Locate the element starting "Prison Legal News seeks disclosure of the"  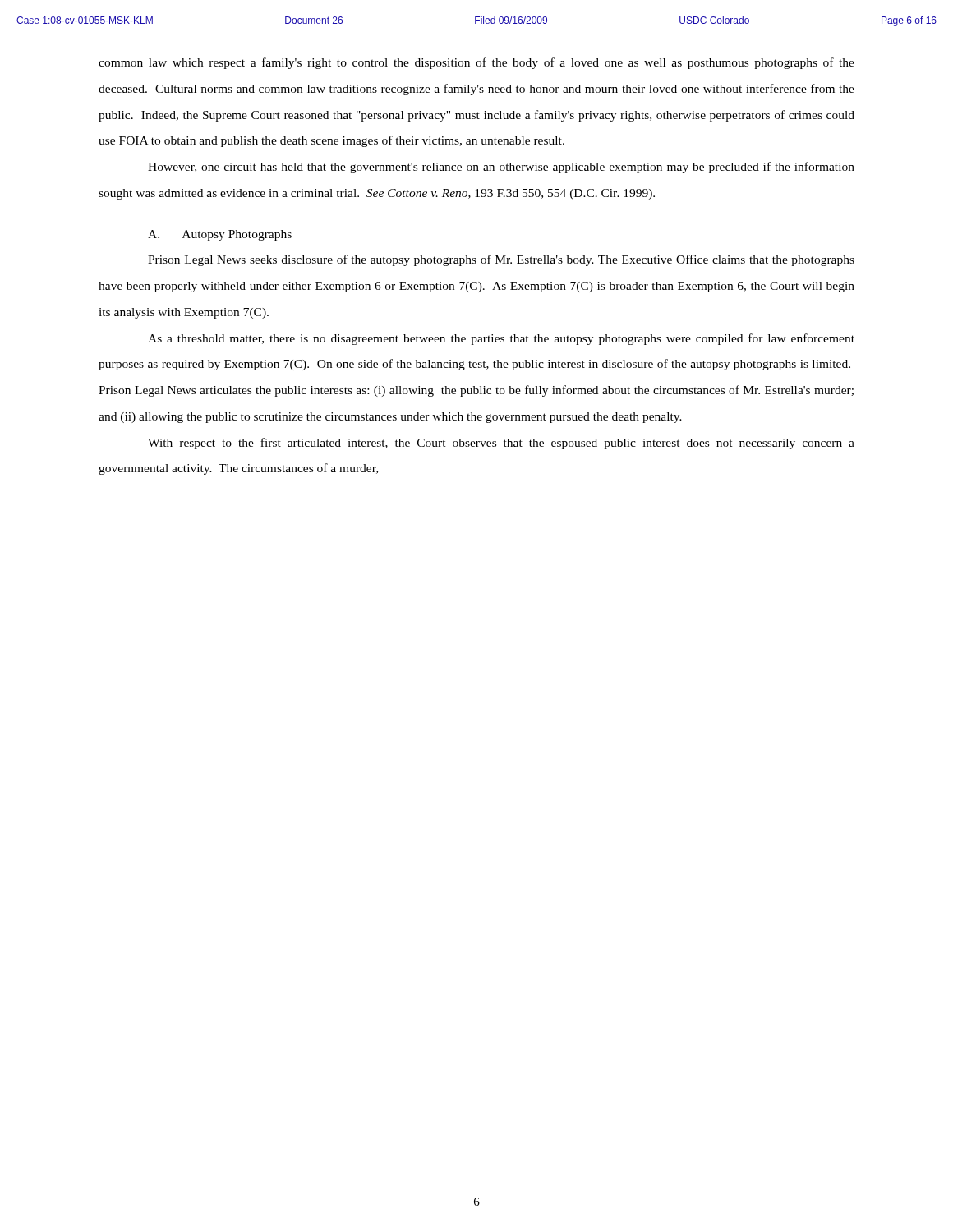[476, 286]
